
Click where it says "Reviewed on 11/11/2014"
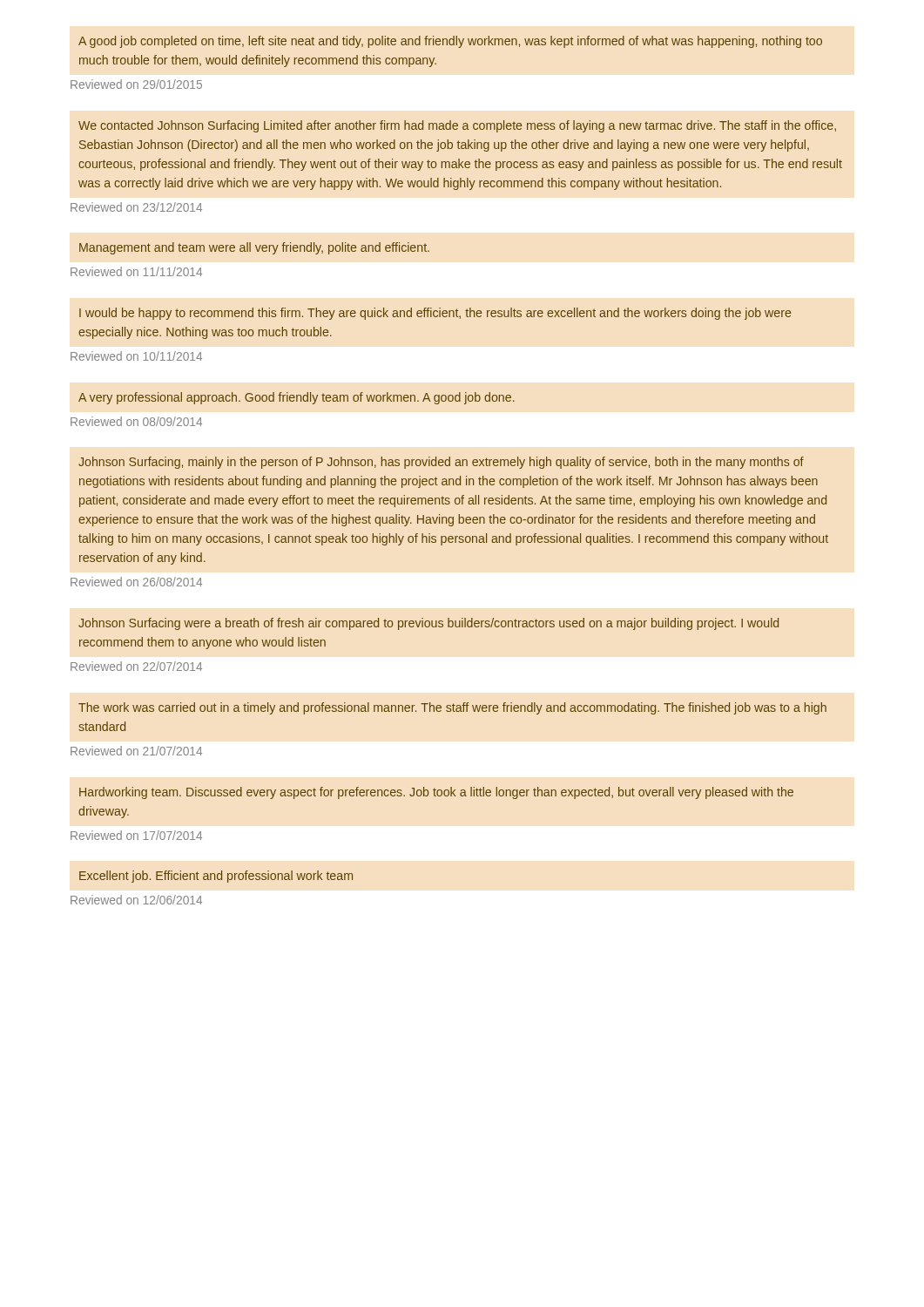[x=136, y=273]
